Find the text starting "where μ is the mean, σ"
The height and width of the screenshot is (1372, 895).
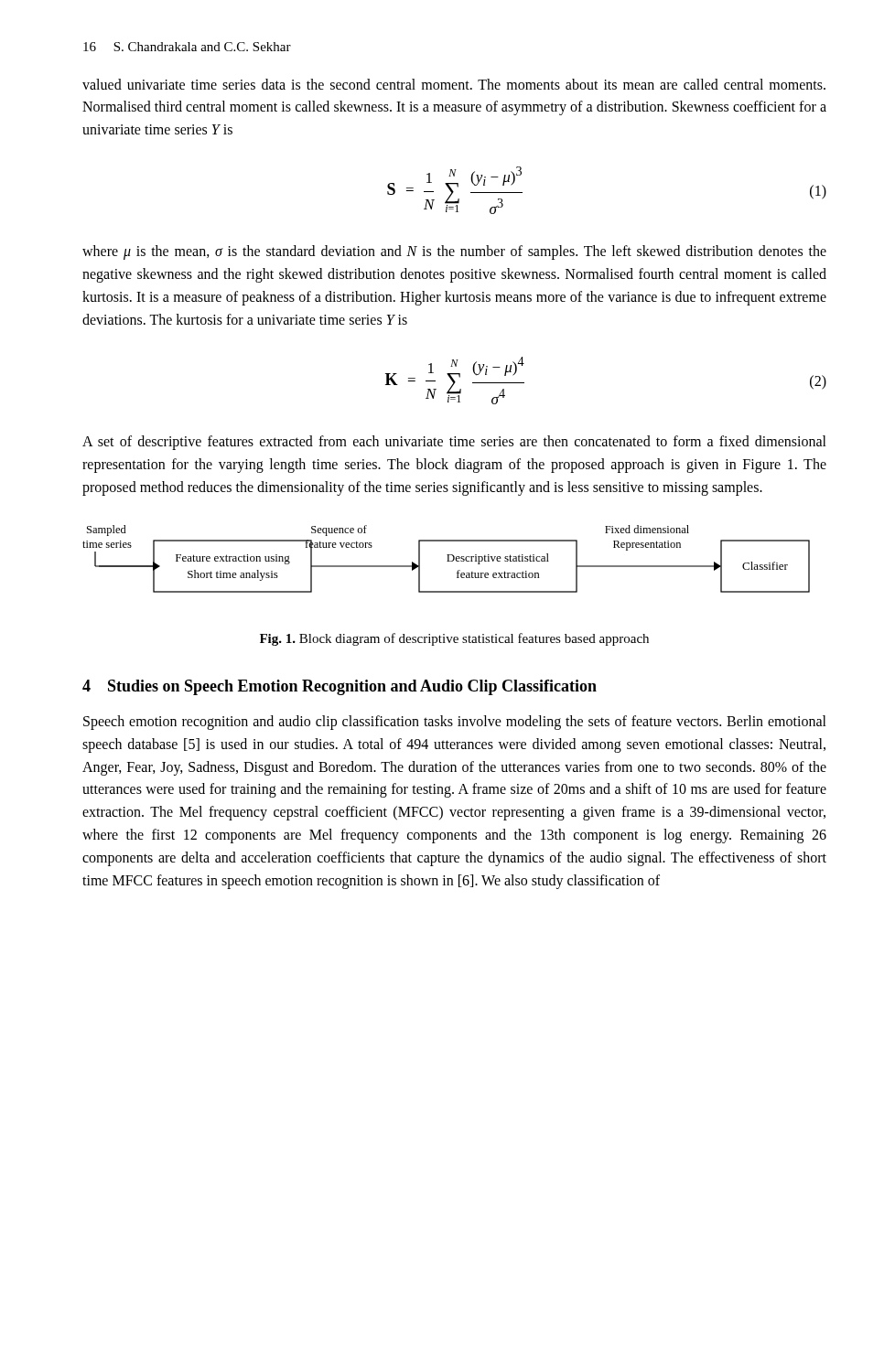pos(454,285)
